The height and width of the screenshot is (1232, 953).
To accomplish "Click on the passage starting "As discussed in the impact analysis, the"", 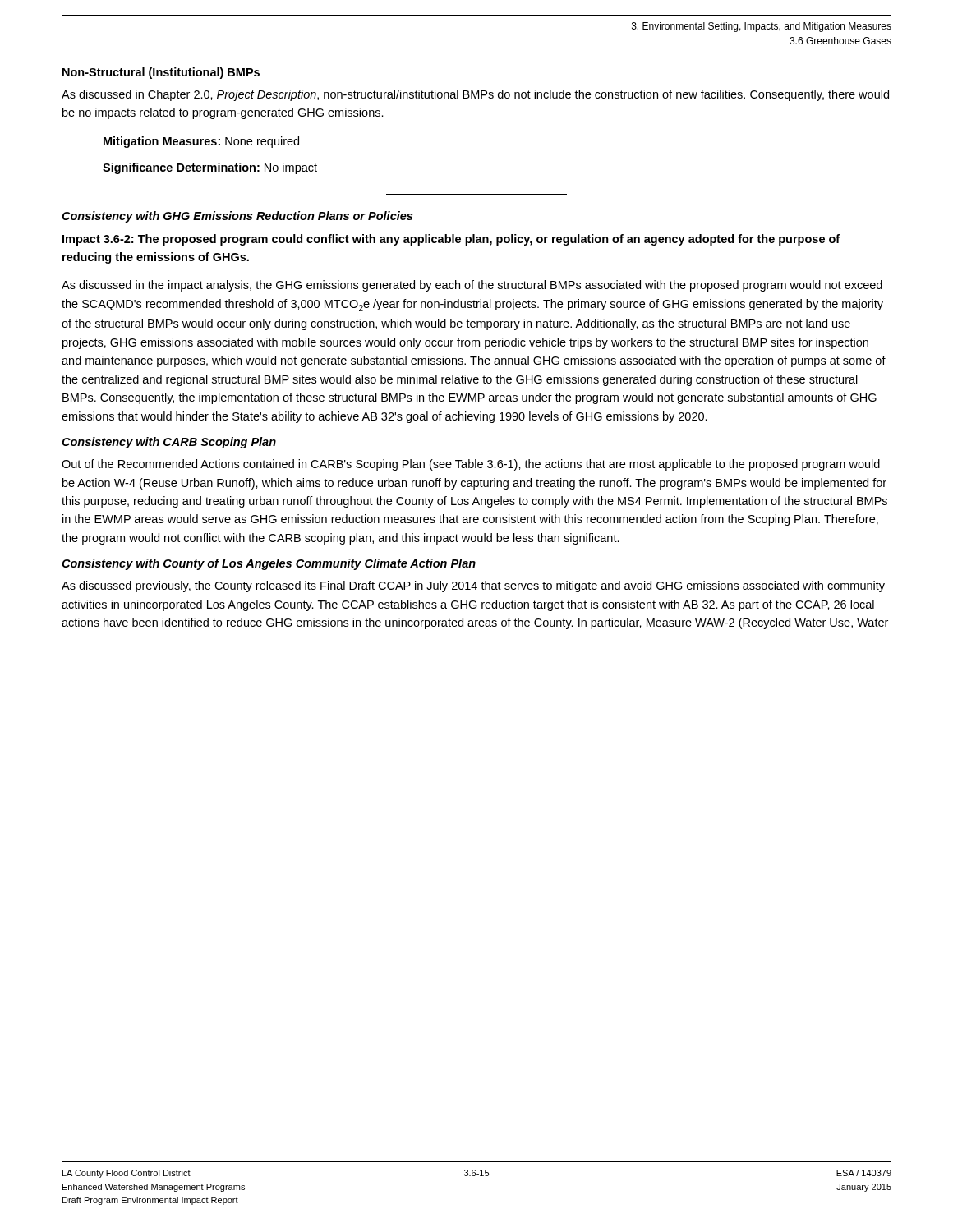I will [476, 351].
